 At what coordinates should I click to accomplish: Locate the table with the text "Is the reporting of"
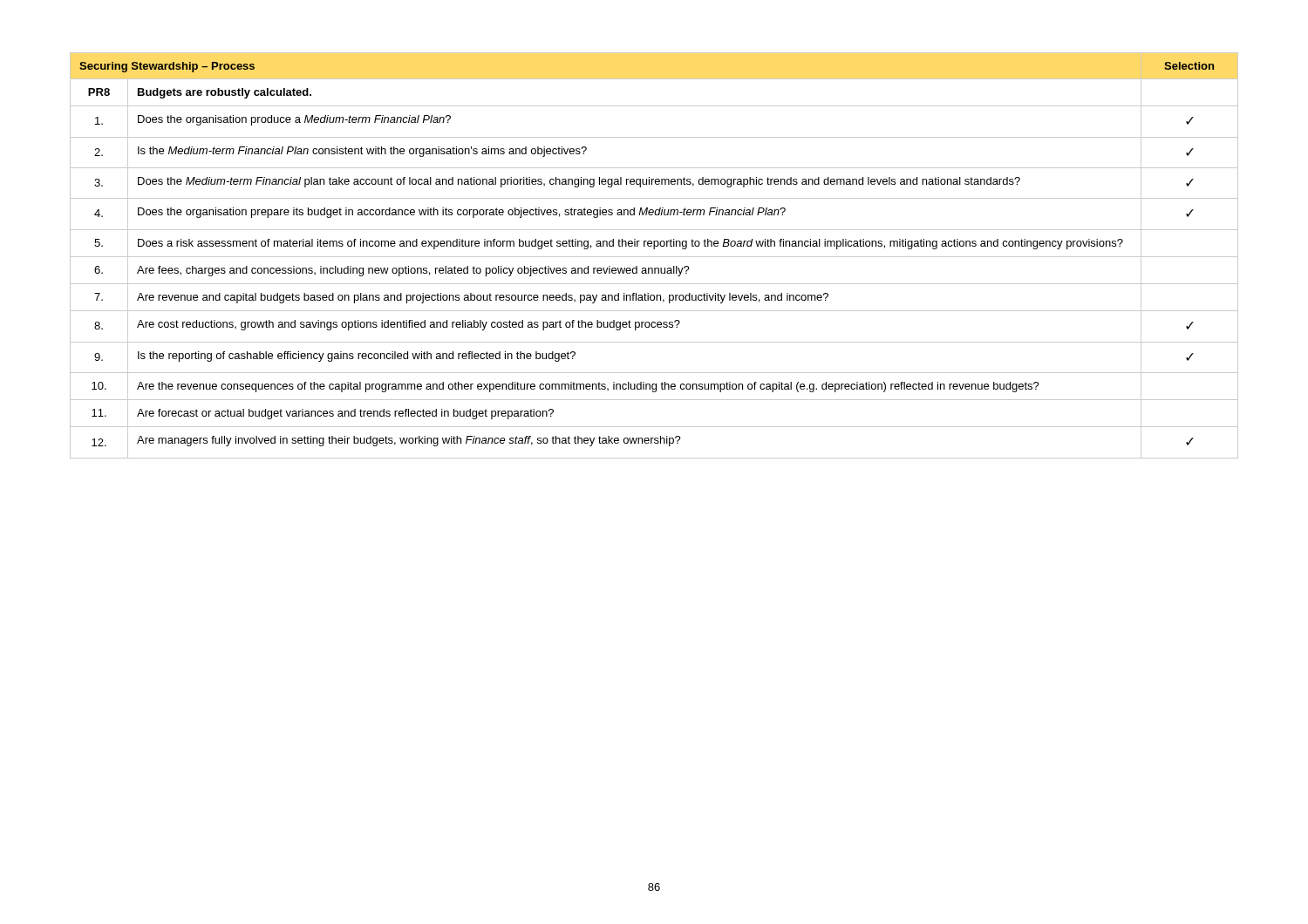click(x=654, y=255)
